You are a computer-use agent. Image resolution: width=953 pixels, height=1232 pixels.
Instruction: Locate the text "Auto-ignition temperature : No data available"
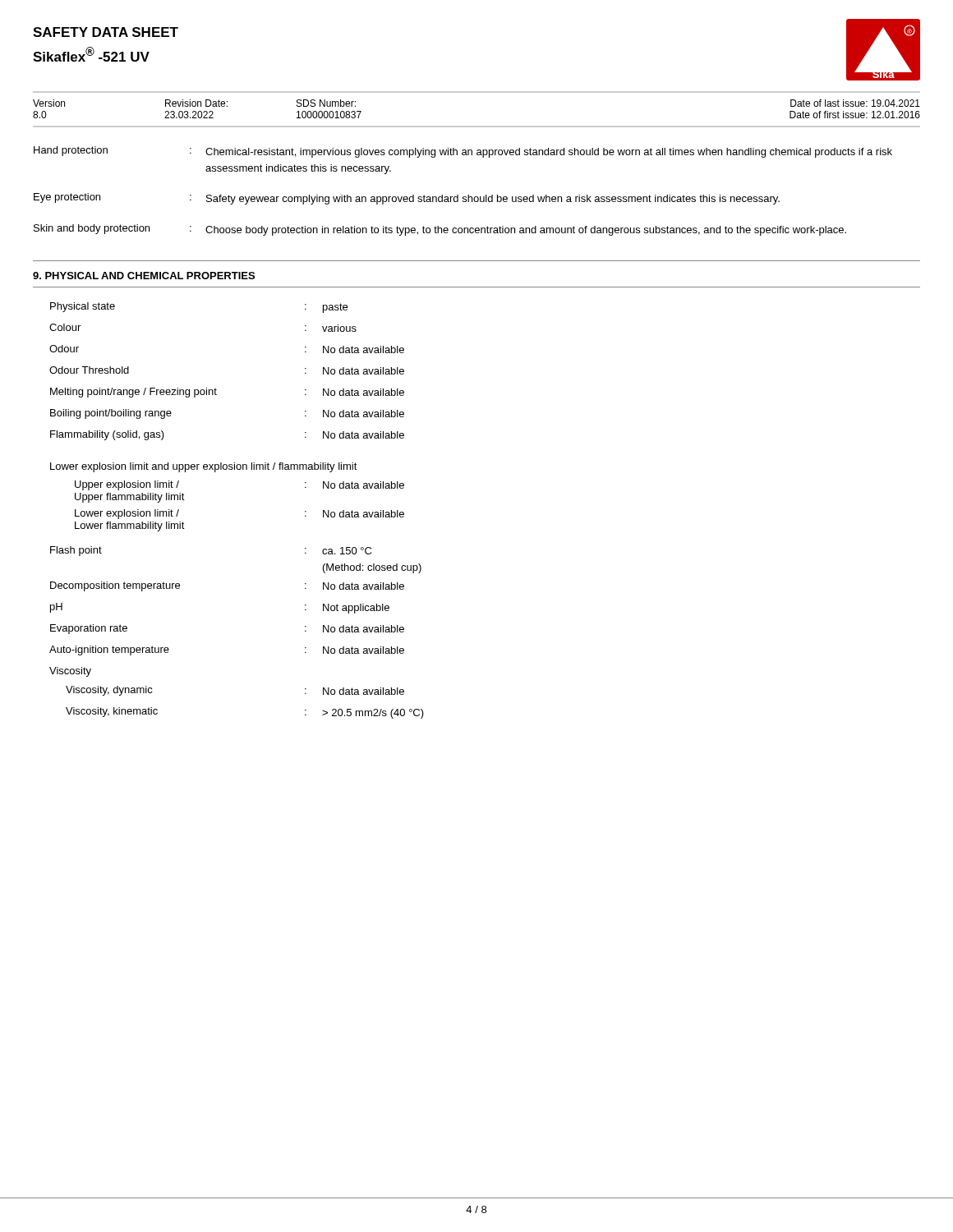click(x=107, y=650)
